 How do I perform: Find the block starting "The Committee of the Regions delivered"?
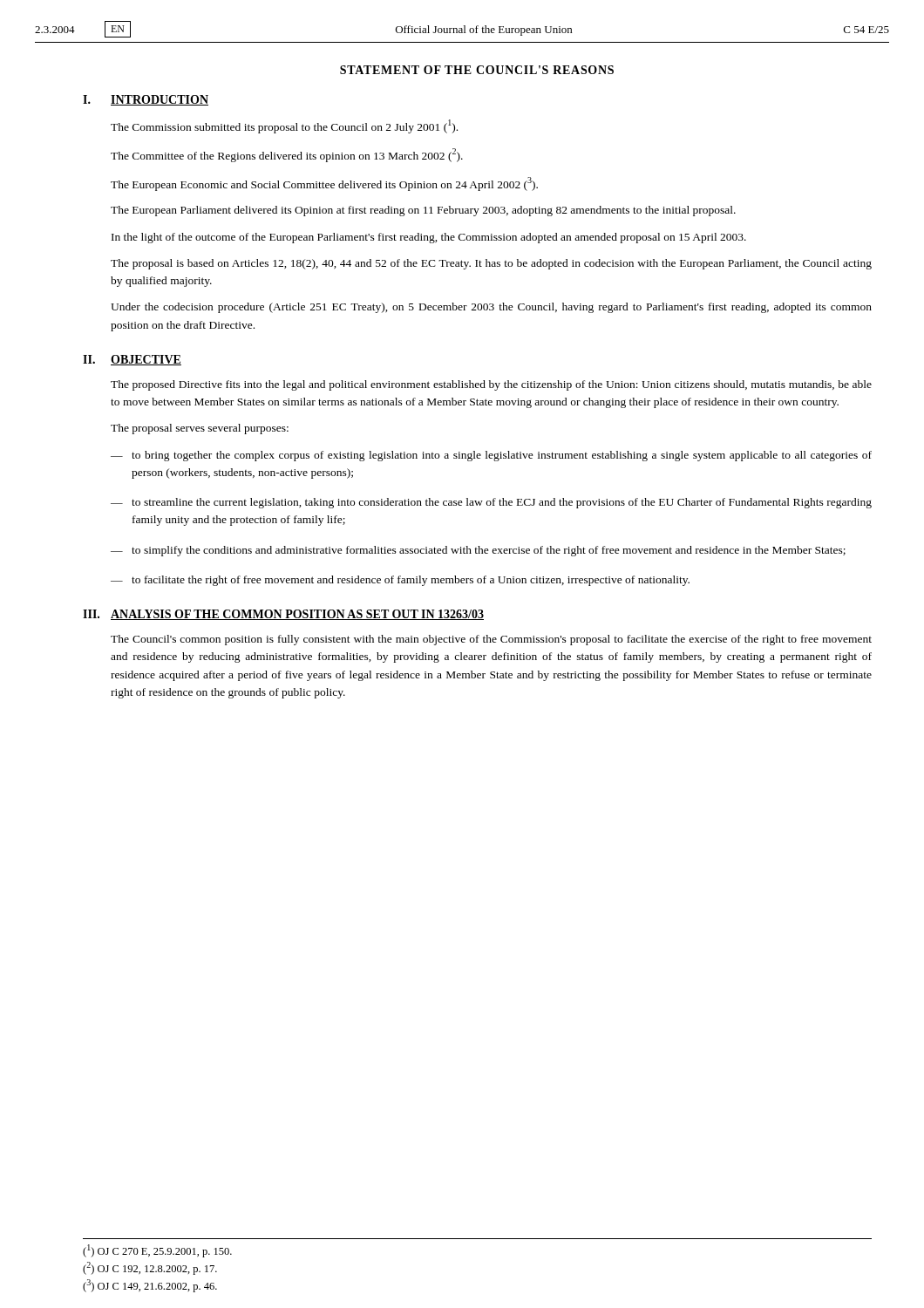[x=287, y=154]
